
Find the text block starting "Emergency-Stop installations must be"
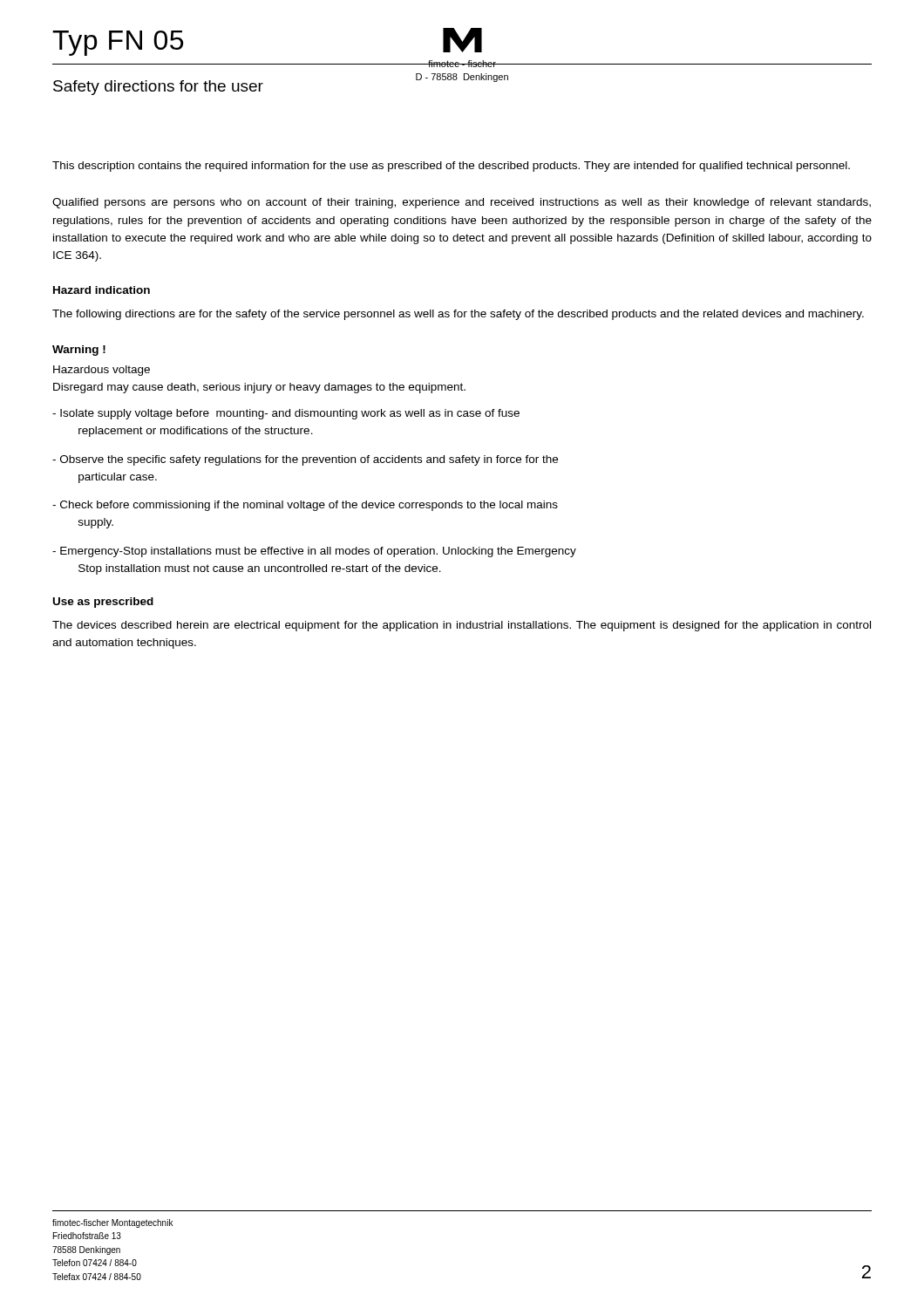click(x=314, y=559)
